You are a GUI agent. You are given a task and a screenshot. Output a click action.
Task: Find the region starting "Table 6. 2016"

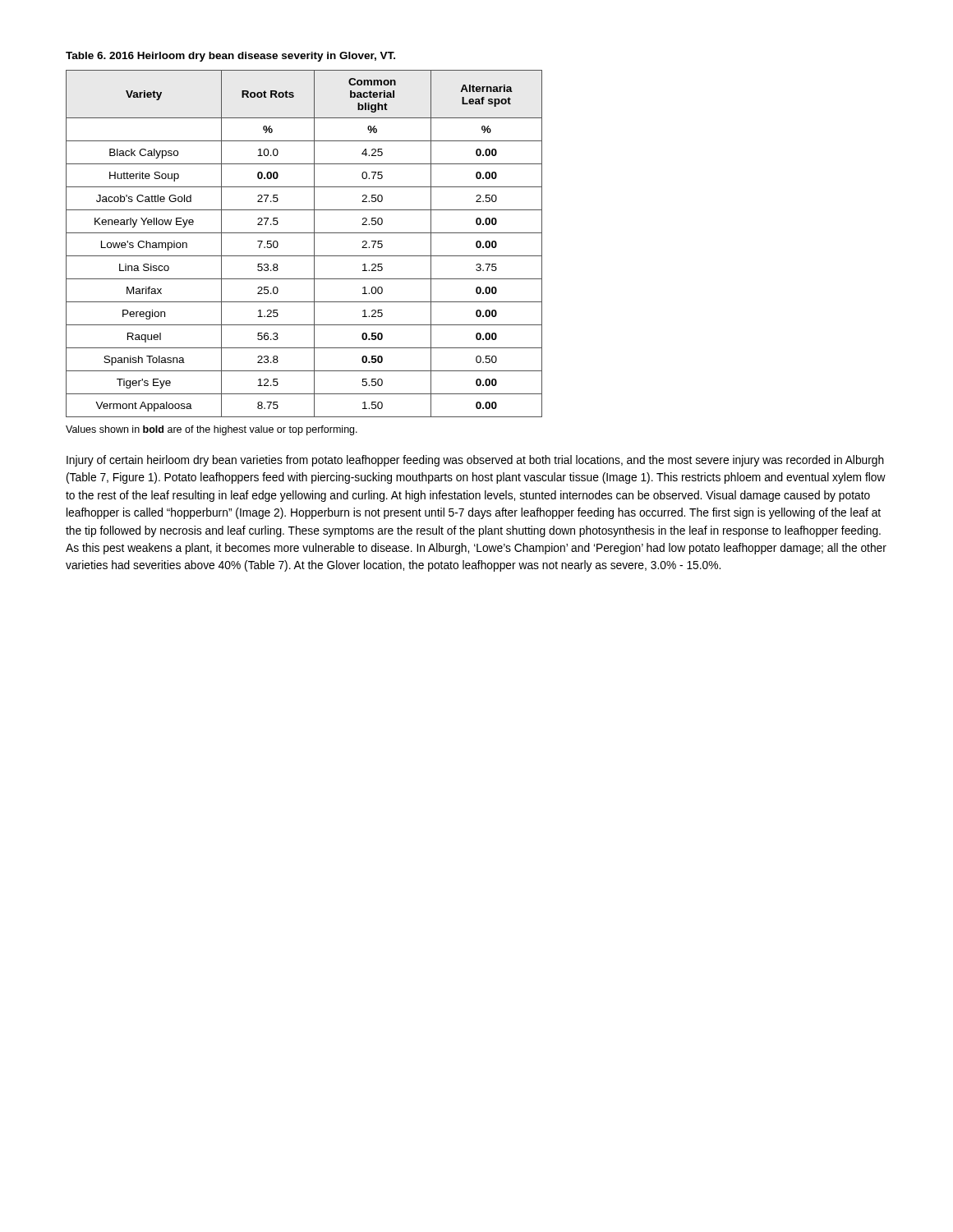click(231, 55)
